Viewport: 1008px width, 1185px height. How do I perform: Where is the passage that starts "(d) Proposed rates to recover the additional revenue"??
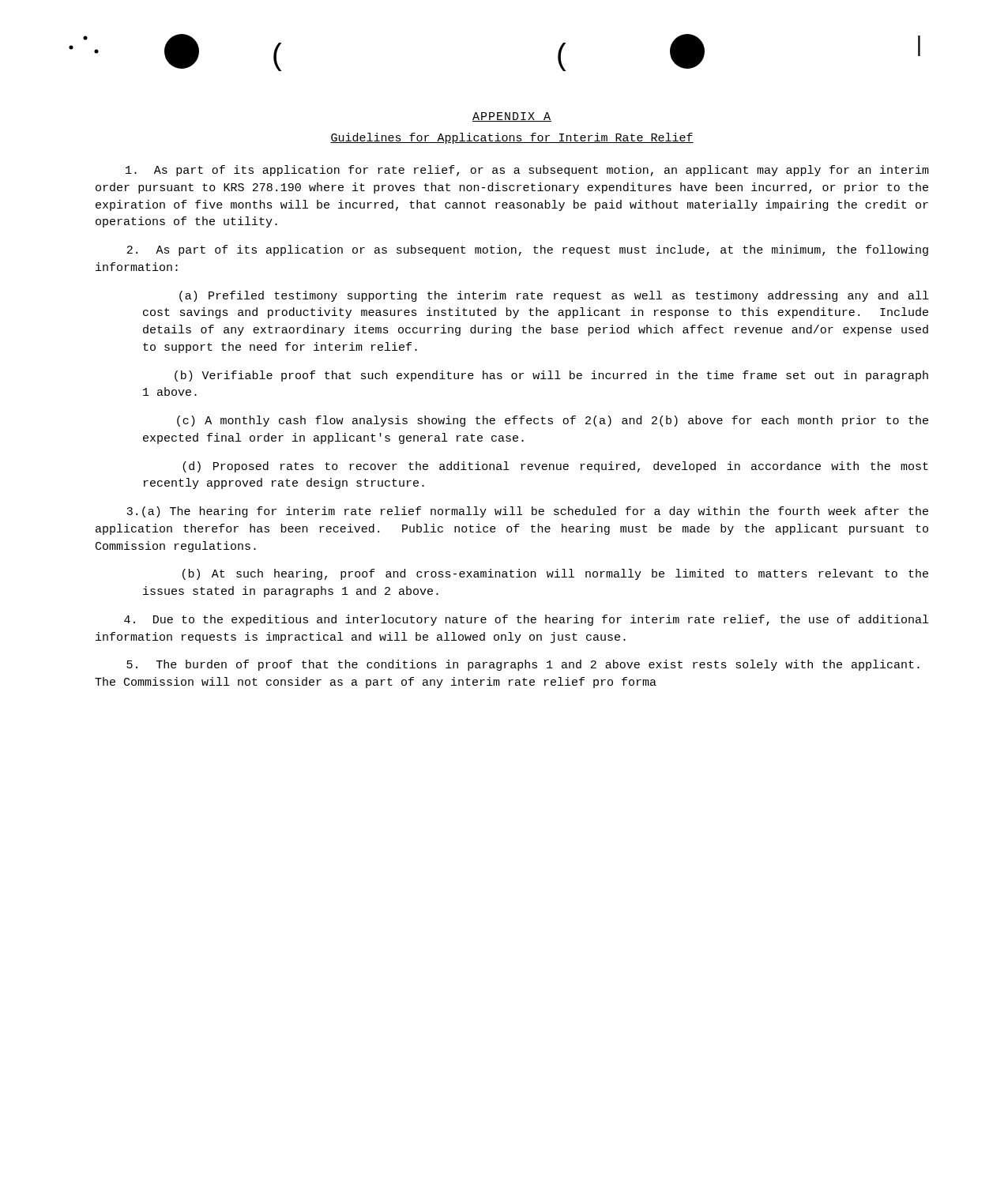(x=536, y=475)
